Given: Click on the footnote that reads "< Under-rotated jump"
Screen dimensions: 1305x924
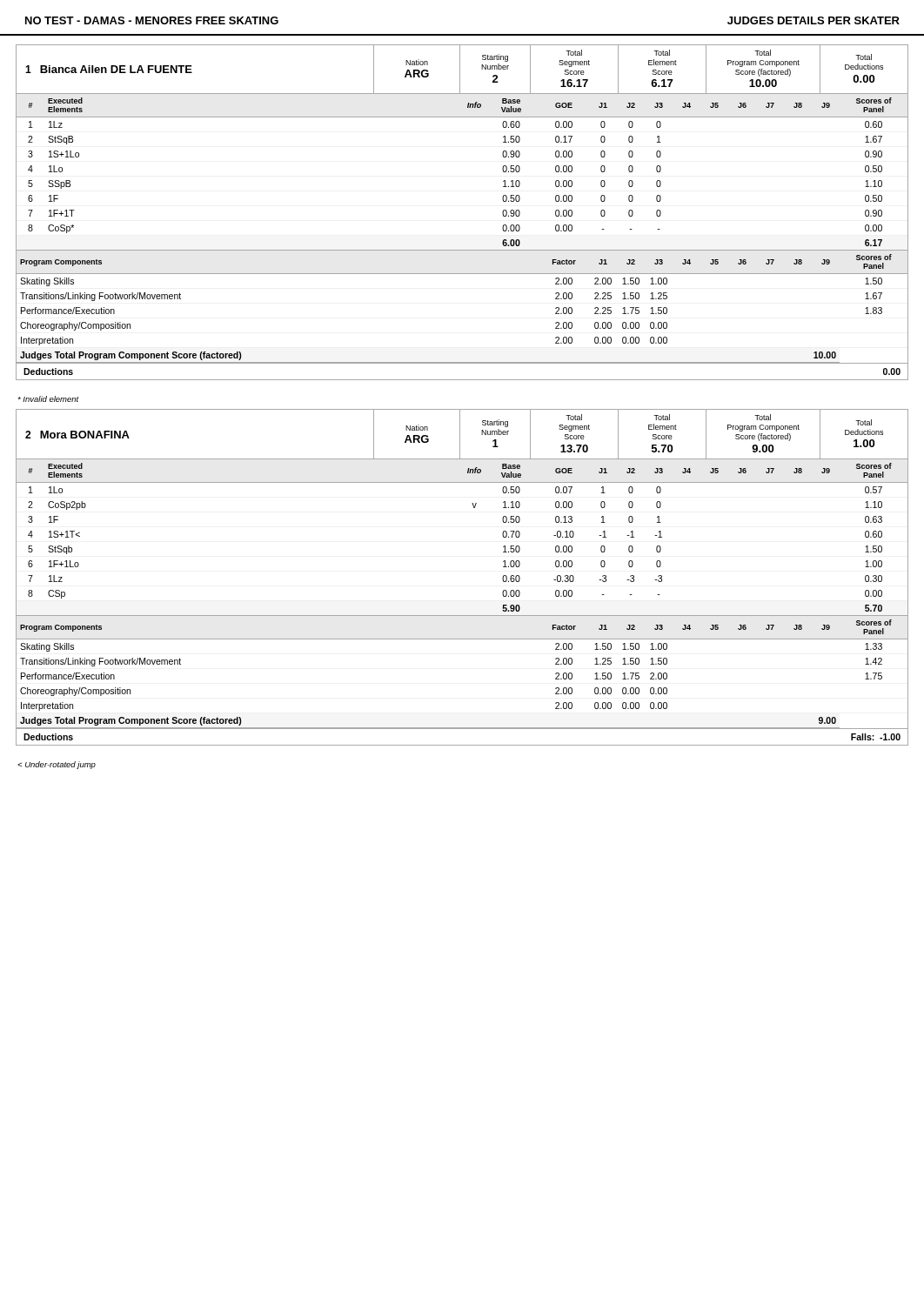Looking at the screenshot, I should coord(57,764).
